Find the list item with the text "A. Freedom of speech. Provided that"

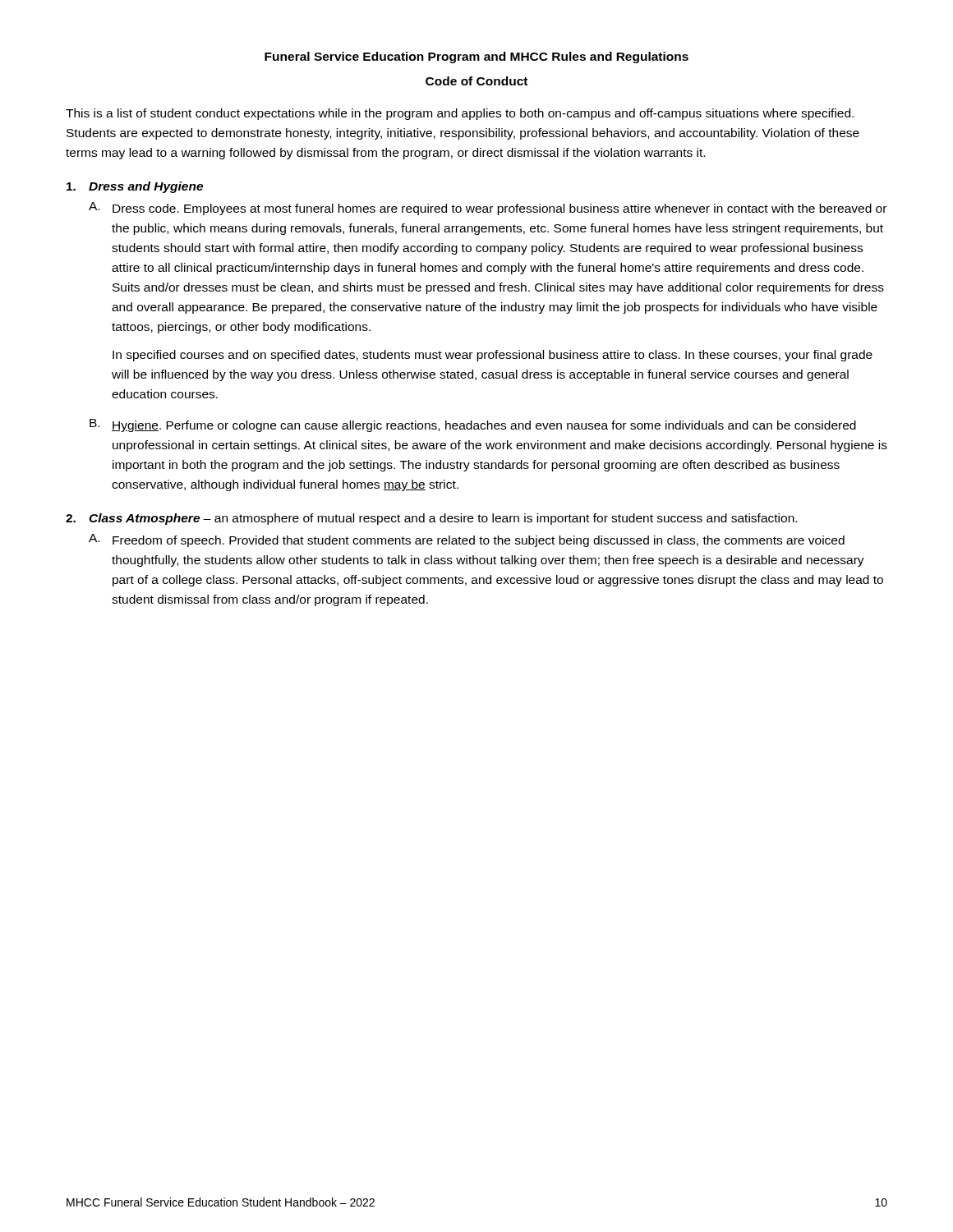tap(488, 570)
